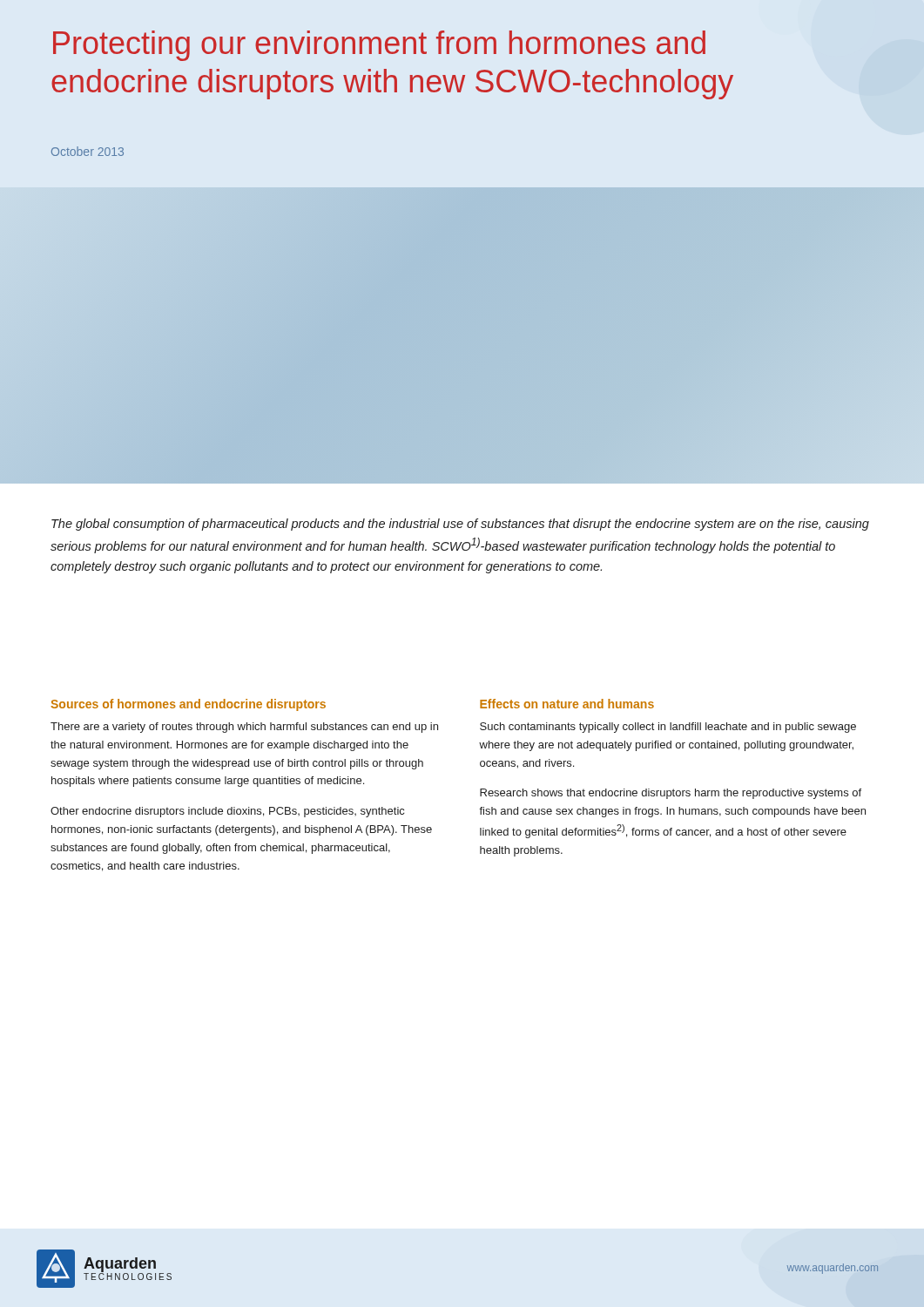The height and width of the screenshot is (1307, 924).
Task: Find "Sources of hormones and endocrine disruptors" on this page
Action: coord(188,704)
